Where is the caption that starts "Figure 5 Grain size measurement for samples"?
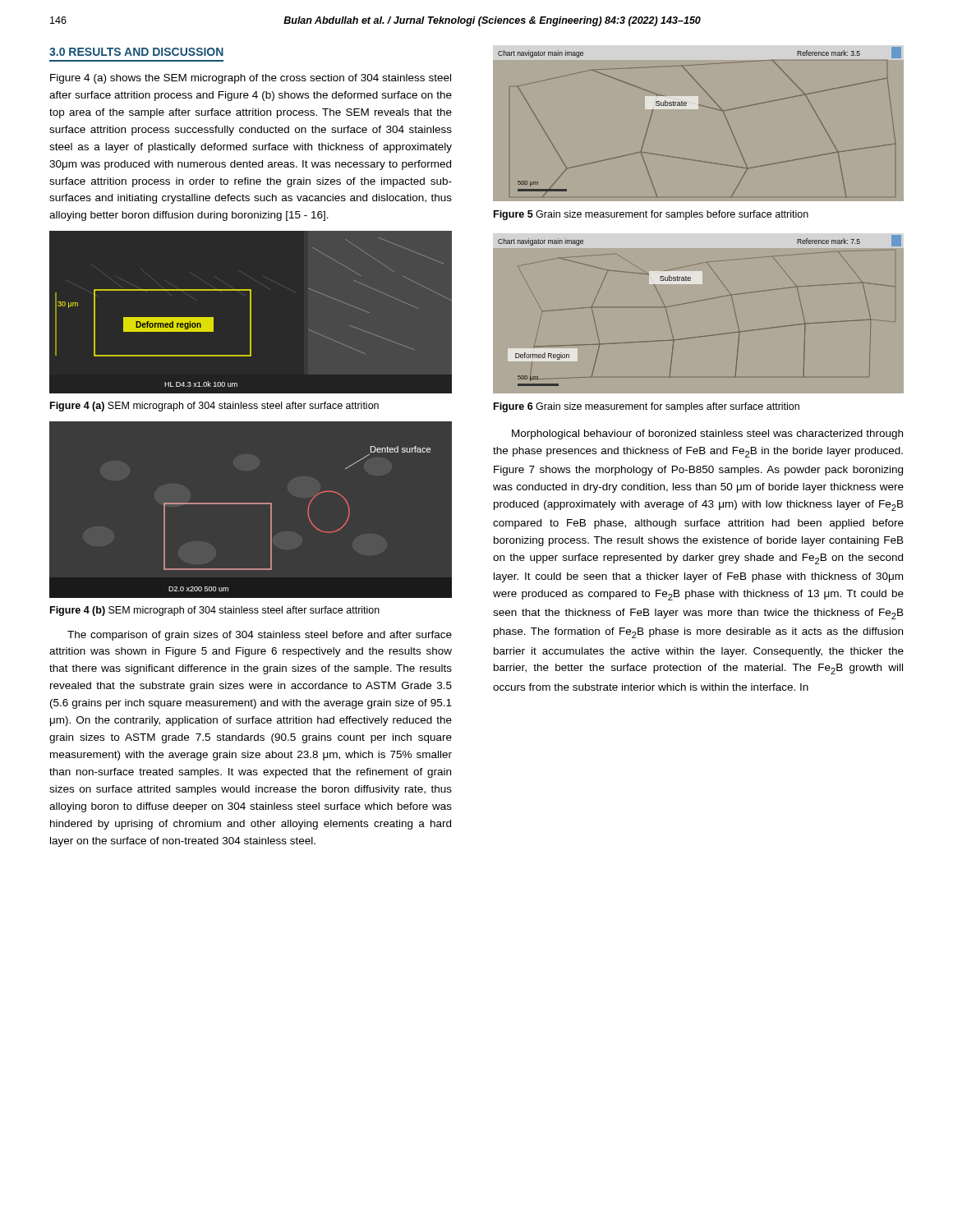Viewport: 953px width, 1232px height. tap(651, 214)
